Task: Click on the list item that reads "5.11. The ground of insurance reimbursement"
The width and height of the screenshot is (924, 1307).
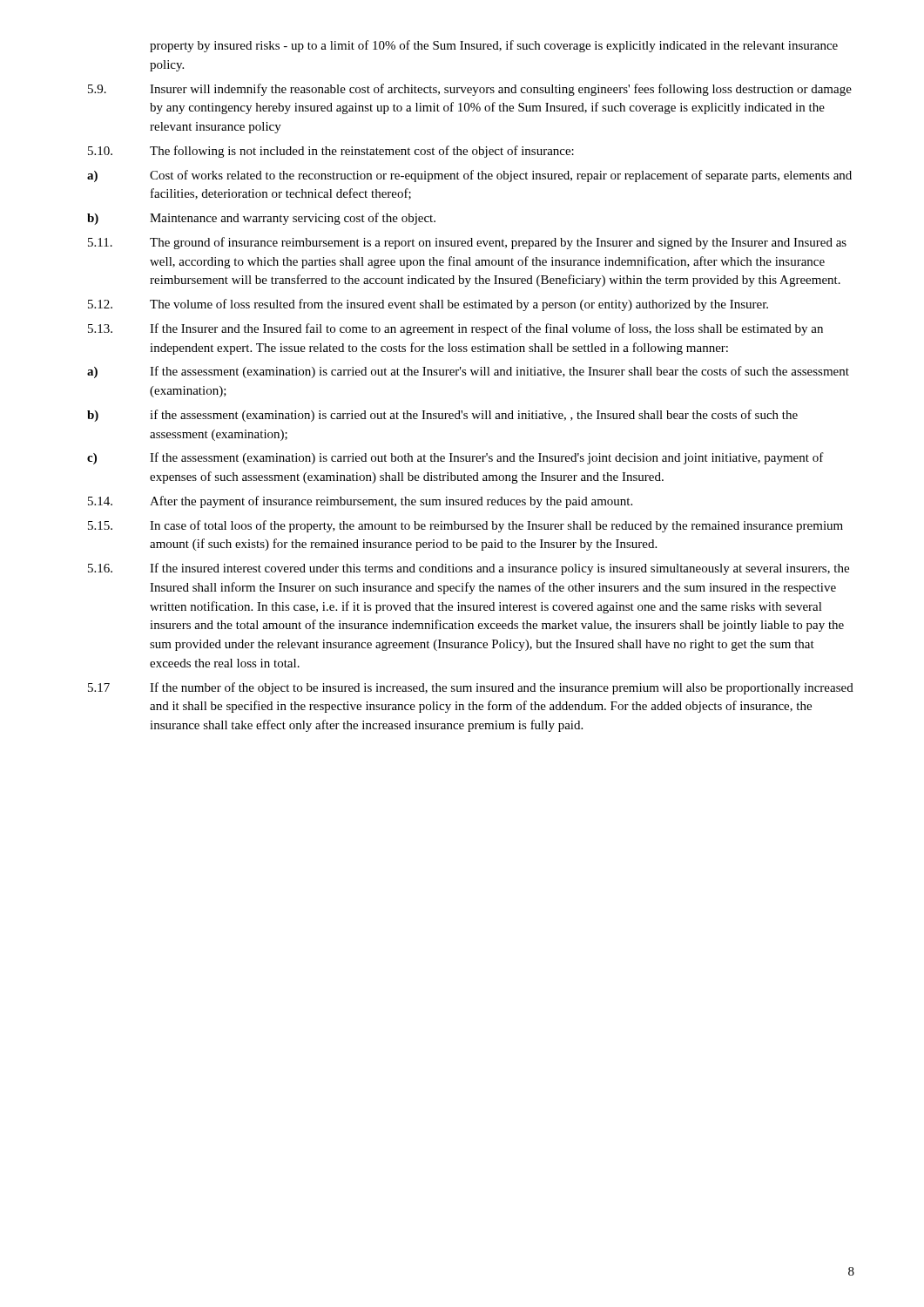Action: [x=471, y=262]
